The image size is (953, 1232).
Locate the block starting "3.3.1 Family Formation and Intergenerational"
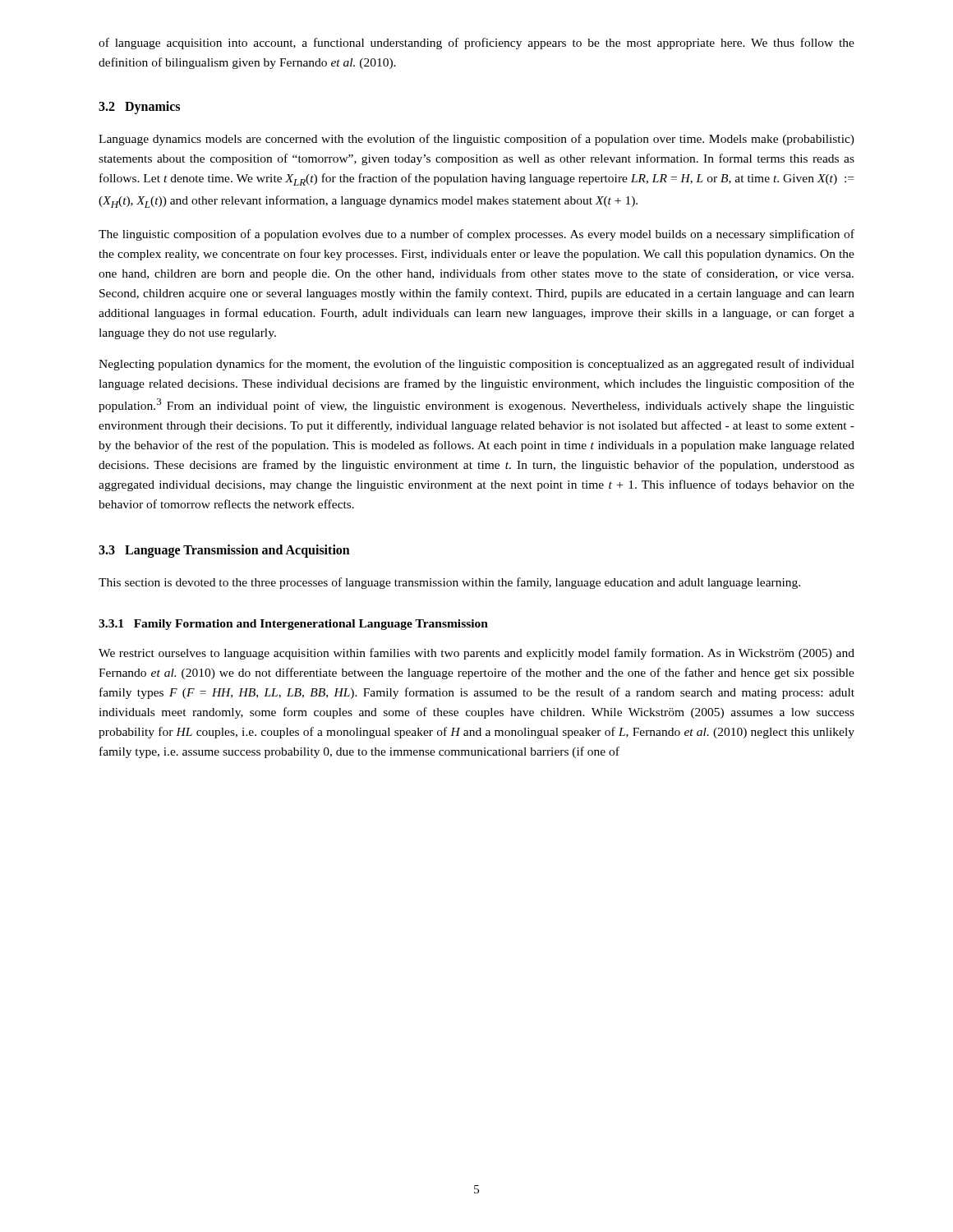coord(293,623)
